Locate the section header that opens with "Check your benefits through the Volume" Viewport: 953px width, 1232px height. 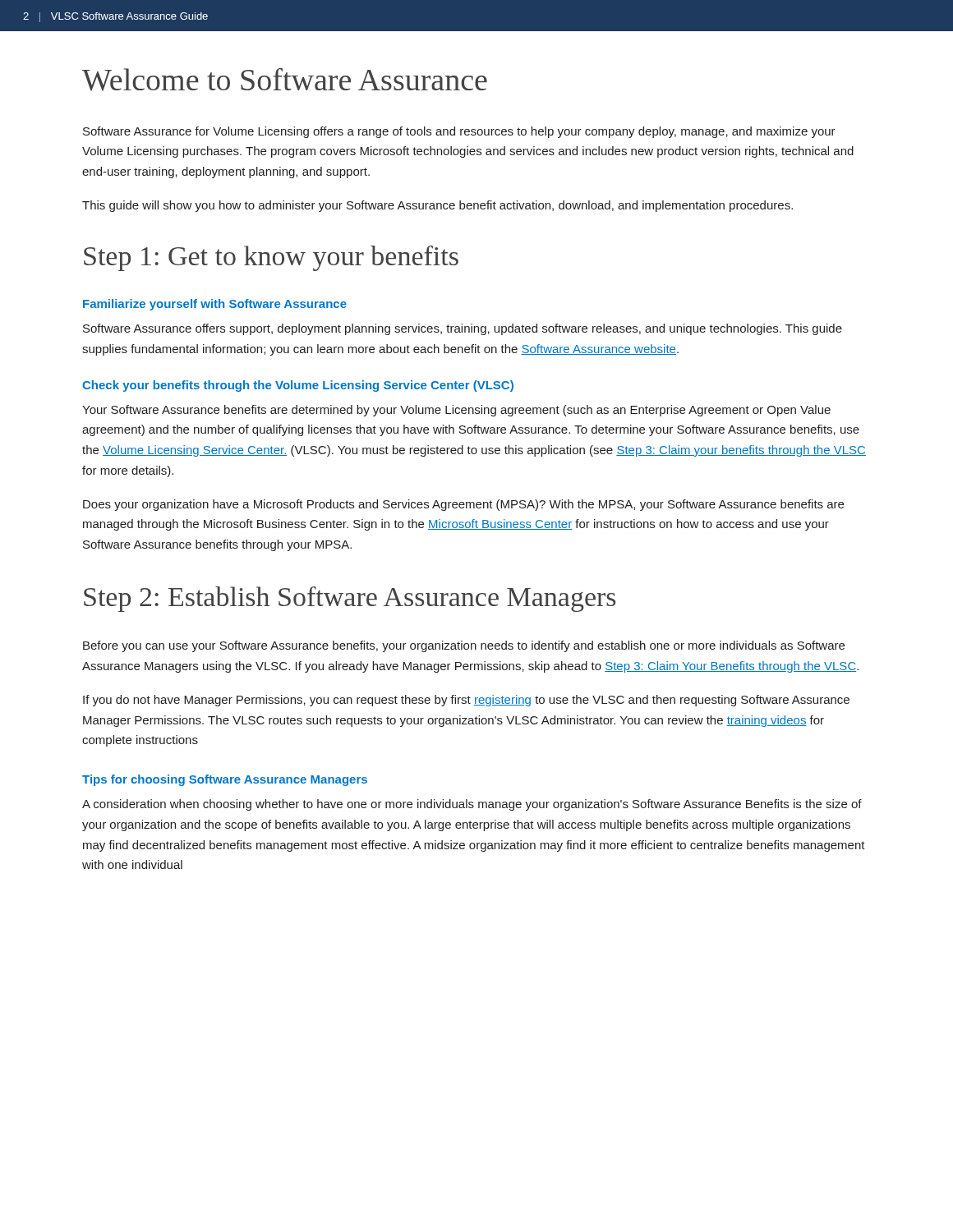[x=298, y=384]
